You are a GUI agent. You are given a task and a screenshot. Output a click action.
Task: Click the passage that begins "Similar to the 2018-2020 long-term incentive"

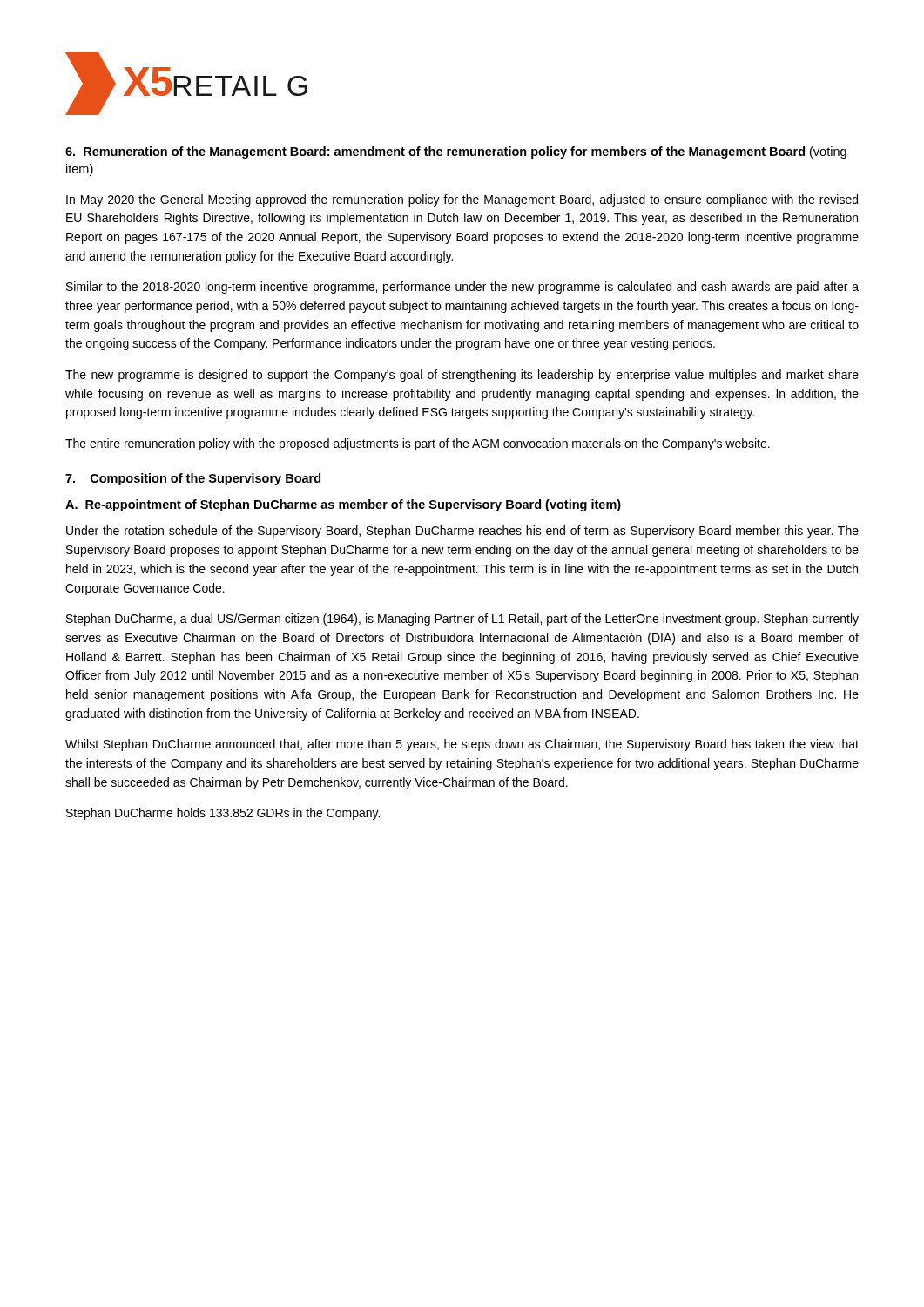(462, 315)
